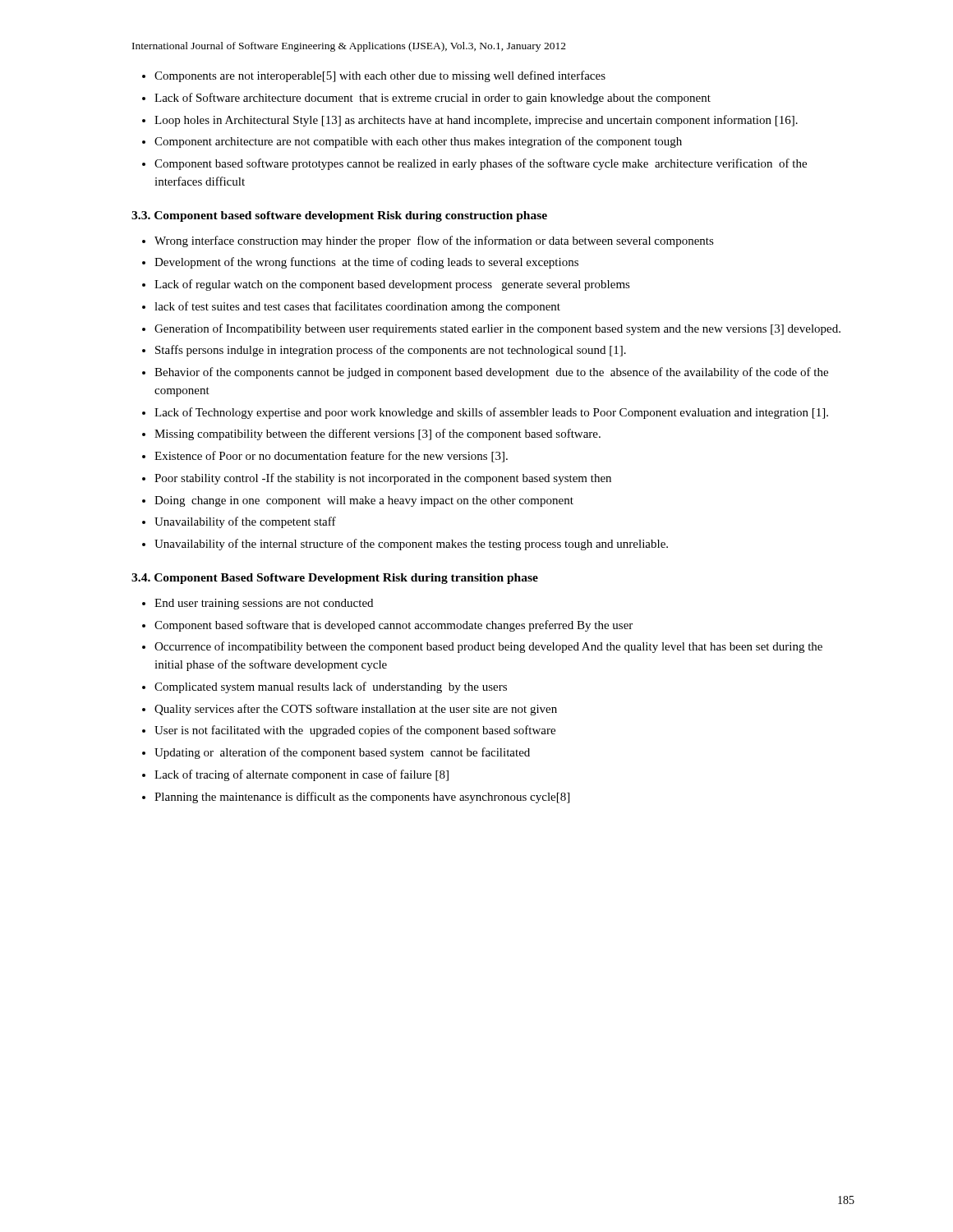Find the block starting "Complicated system manual results lack"
This screenshot has width=953, height=1232.
point(504,687)
